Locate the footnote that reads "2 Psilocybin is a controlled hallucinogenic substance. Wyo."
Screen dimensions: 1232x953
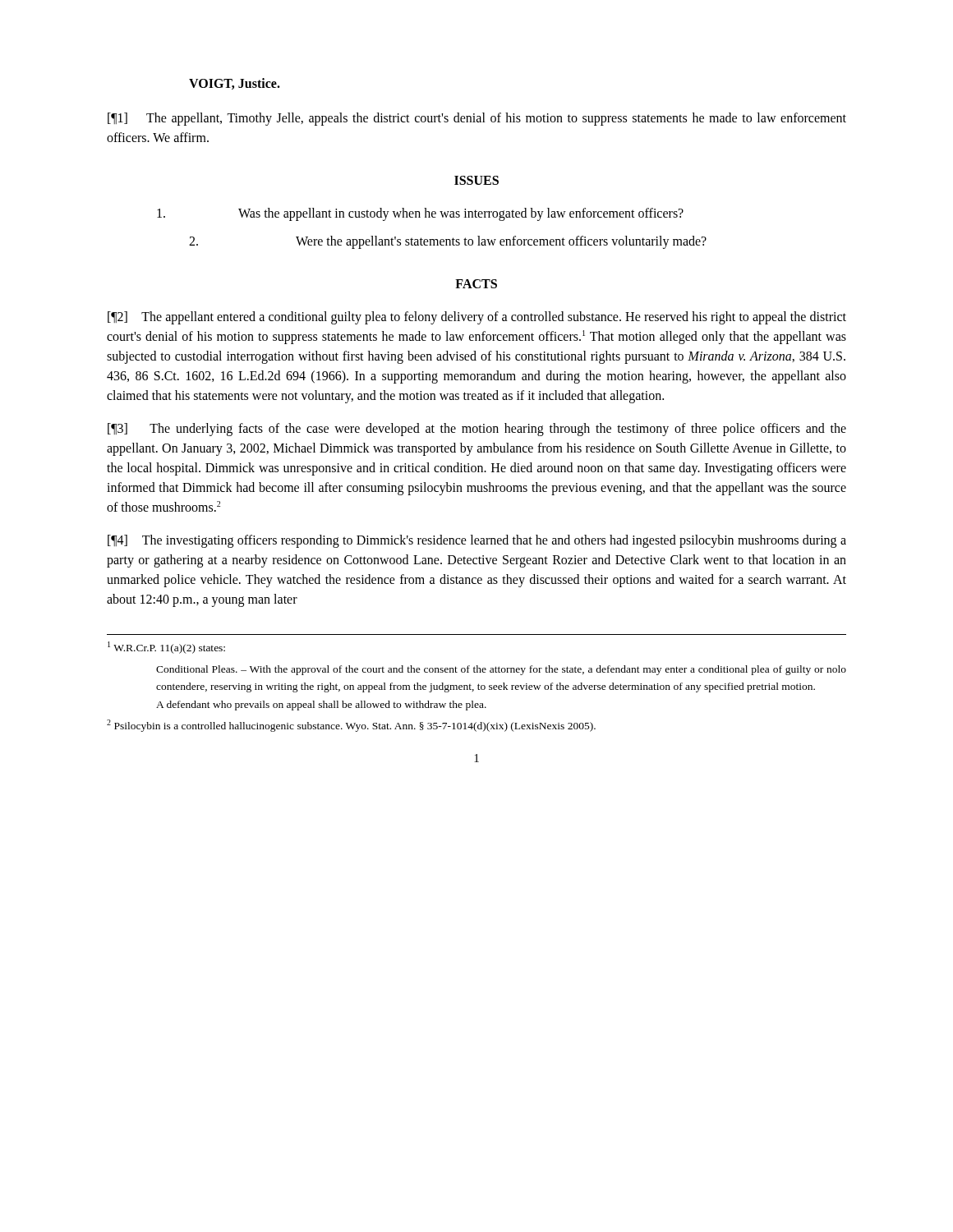[x=351, y=725]
